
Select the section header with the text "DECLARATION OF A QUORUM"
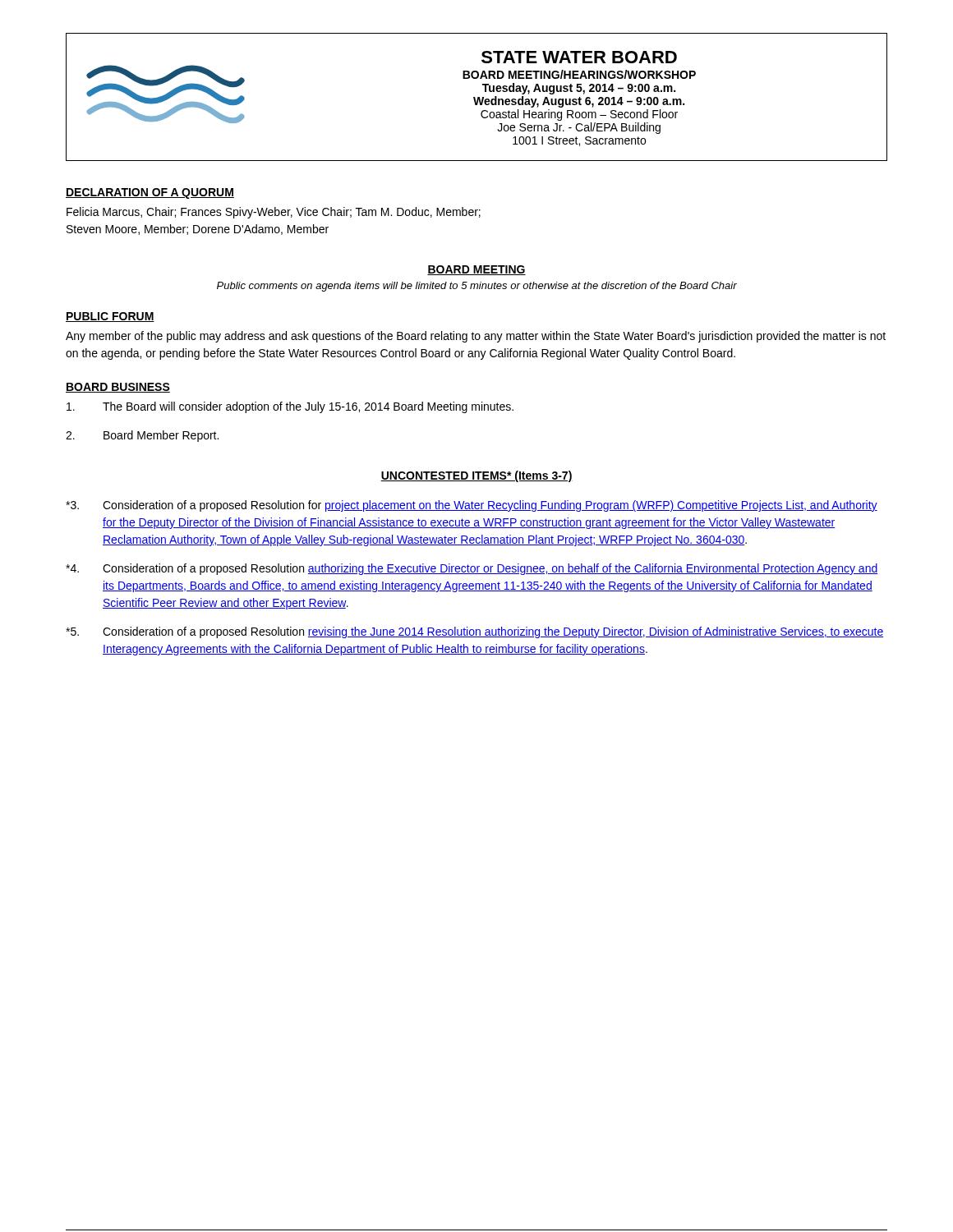tap(150, 192)
